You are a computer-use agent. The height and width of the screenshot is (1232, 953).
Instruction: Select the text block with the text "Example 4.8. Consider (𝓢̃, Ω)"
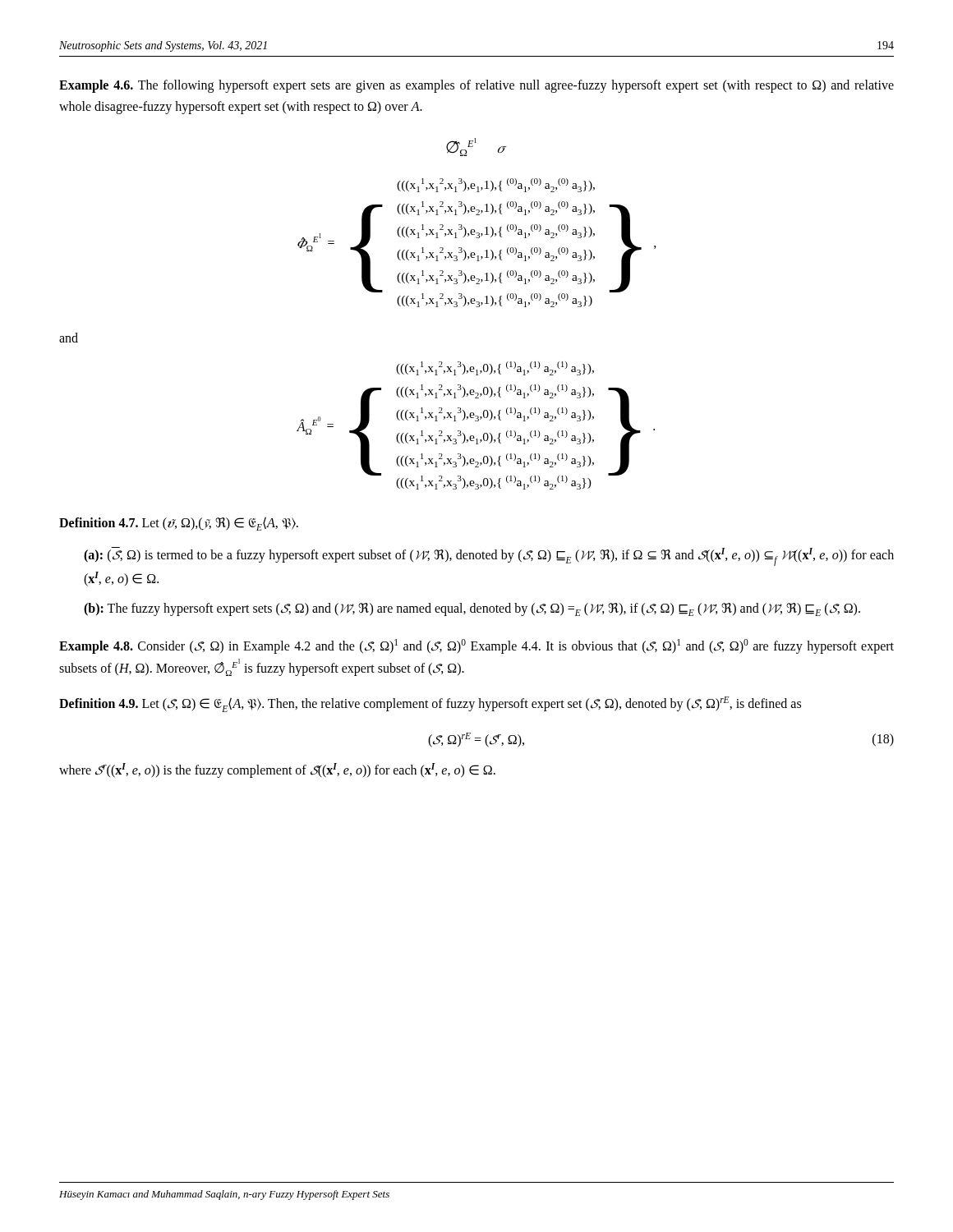[476, 658]
